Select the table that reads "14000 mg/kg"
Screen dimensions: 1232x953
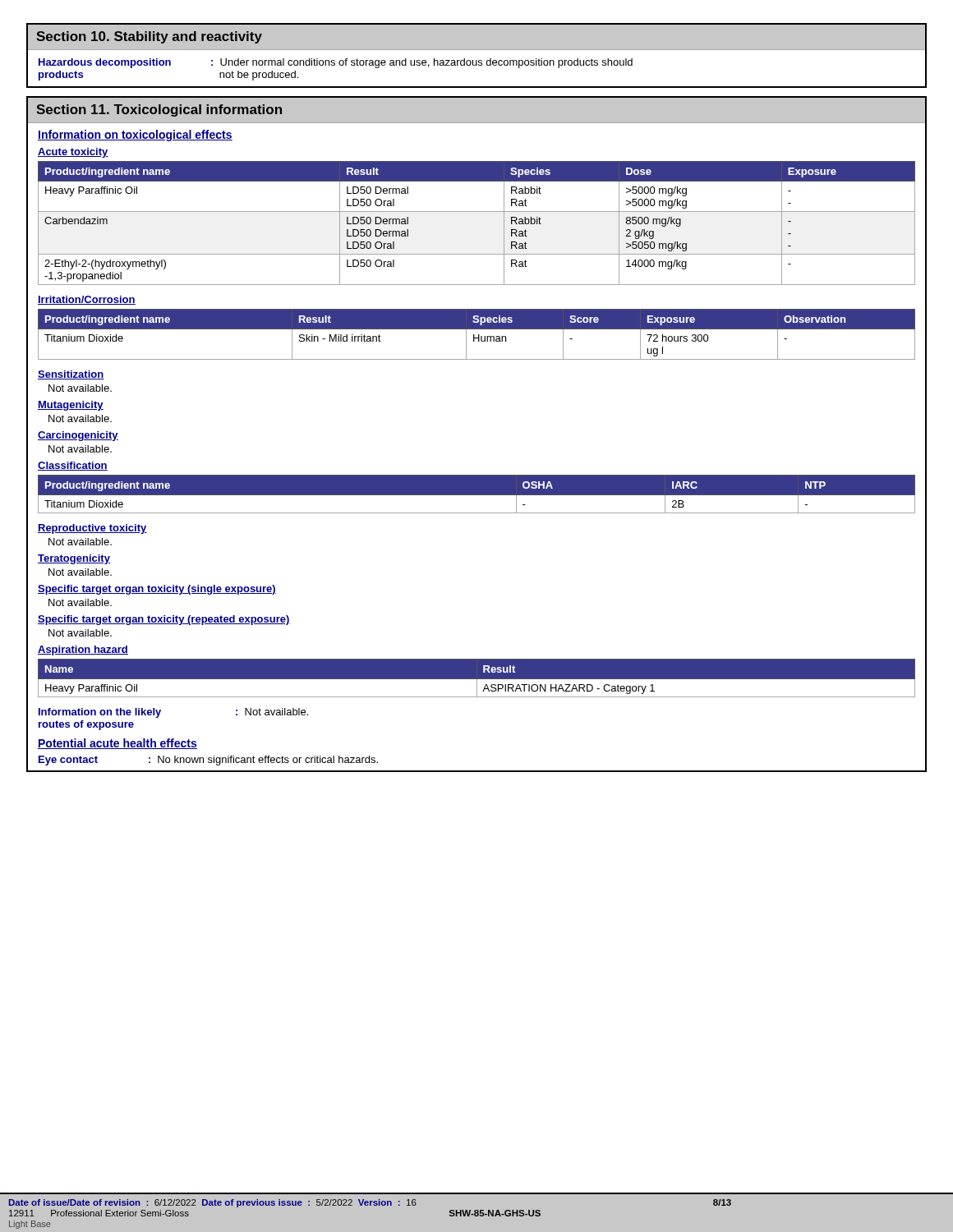[476, 223]
